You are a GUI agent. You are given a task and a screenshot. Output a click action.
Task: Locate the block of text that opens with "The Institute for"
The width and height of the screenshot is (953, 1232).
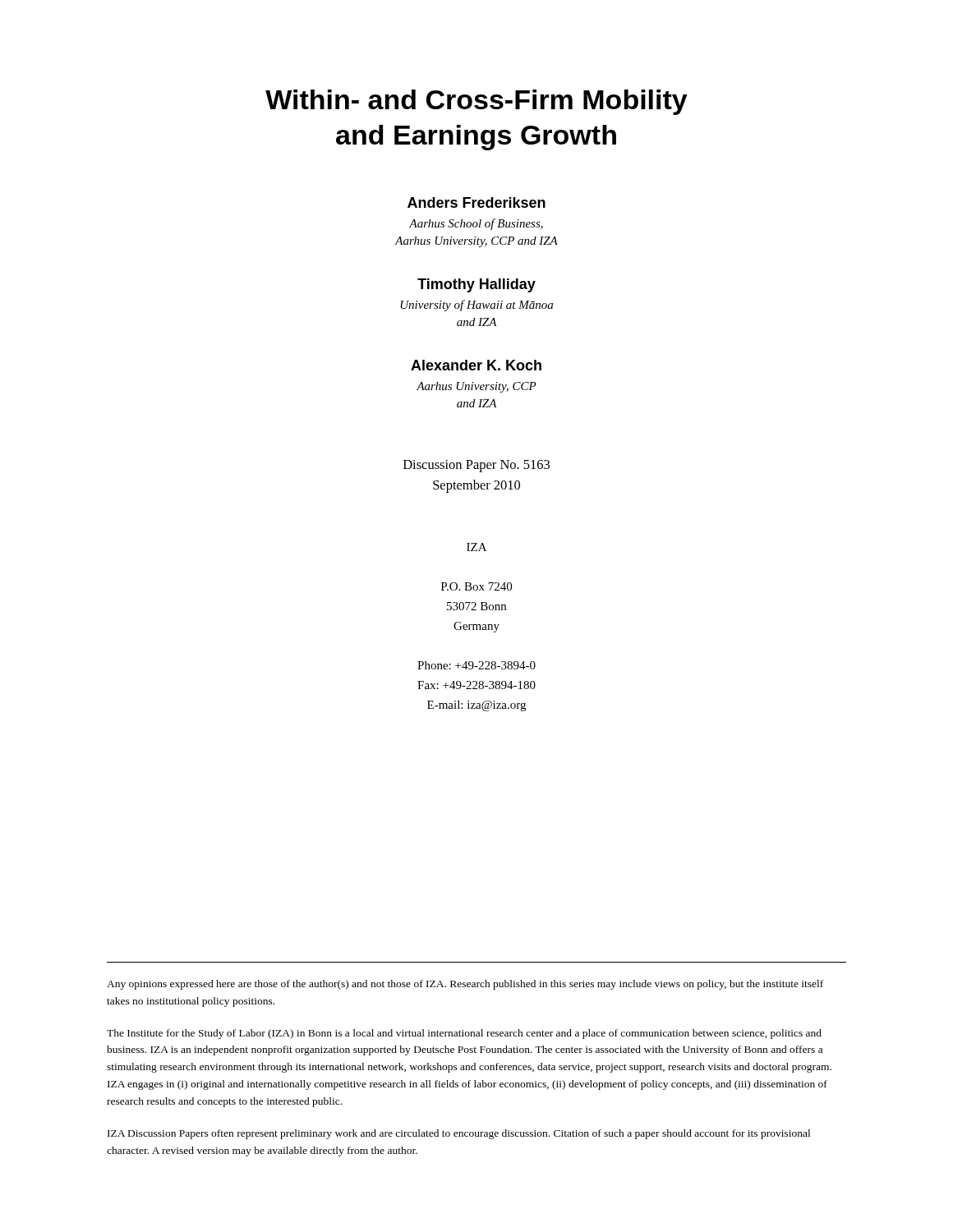click(469, 1067)
